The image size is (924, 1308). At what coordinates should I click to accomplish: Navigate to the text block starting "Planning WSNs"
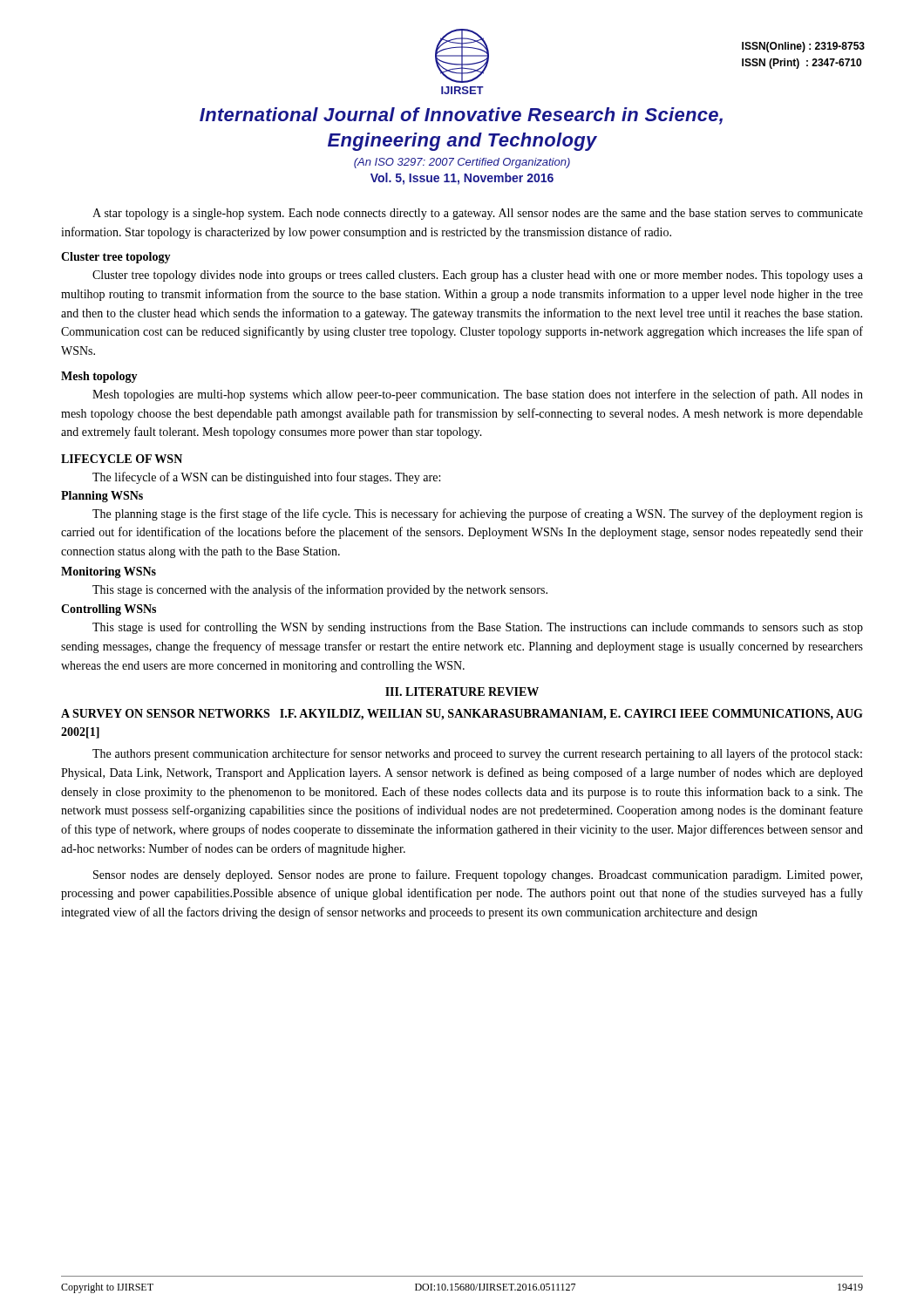[x=102, y=495]
